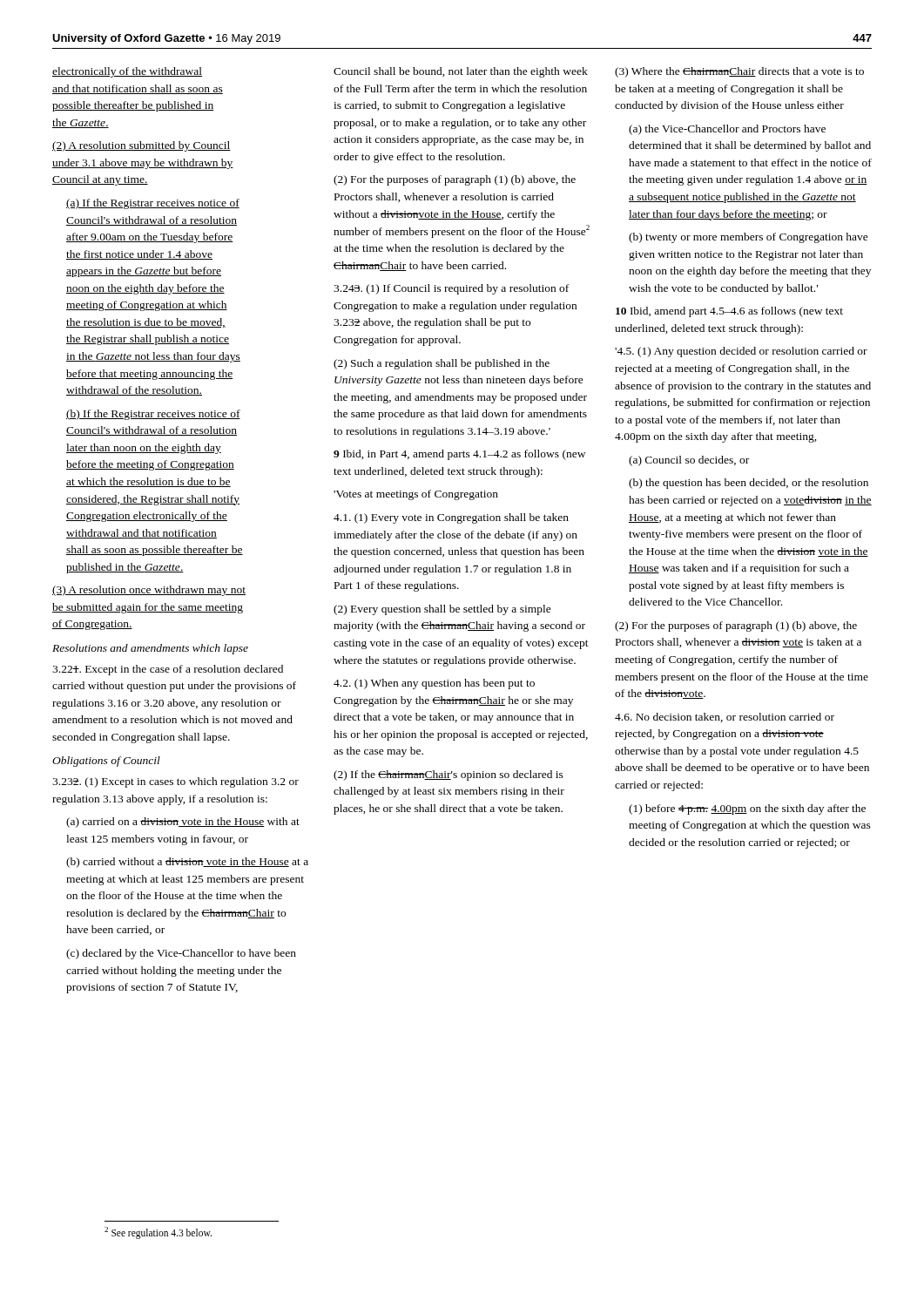Viewport: 924px width, 1307px height.
Task: Find the element starting "'Votes at meetings of Congregation"
Action: pos(462,494)
